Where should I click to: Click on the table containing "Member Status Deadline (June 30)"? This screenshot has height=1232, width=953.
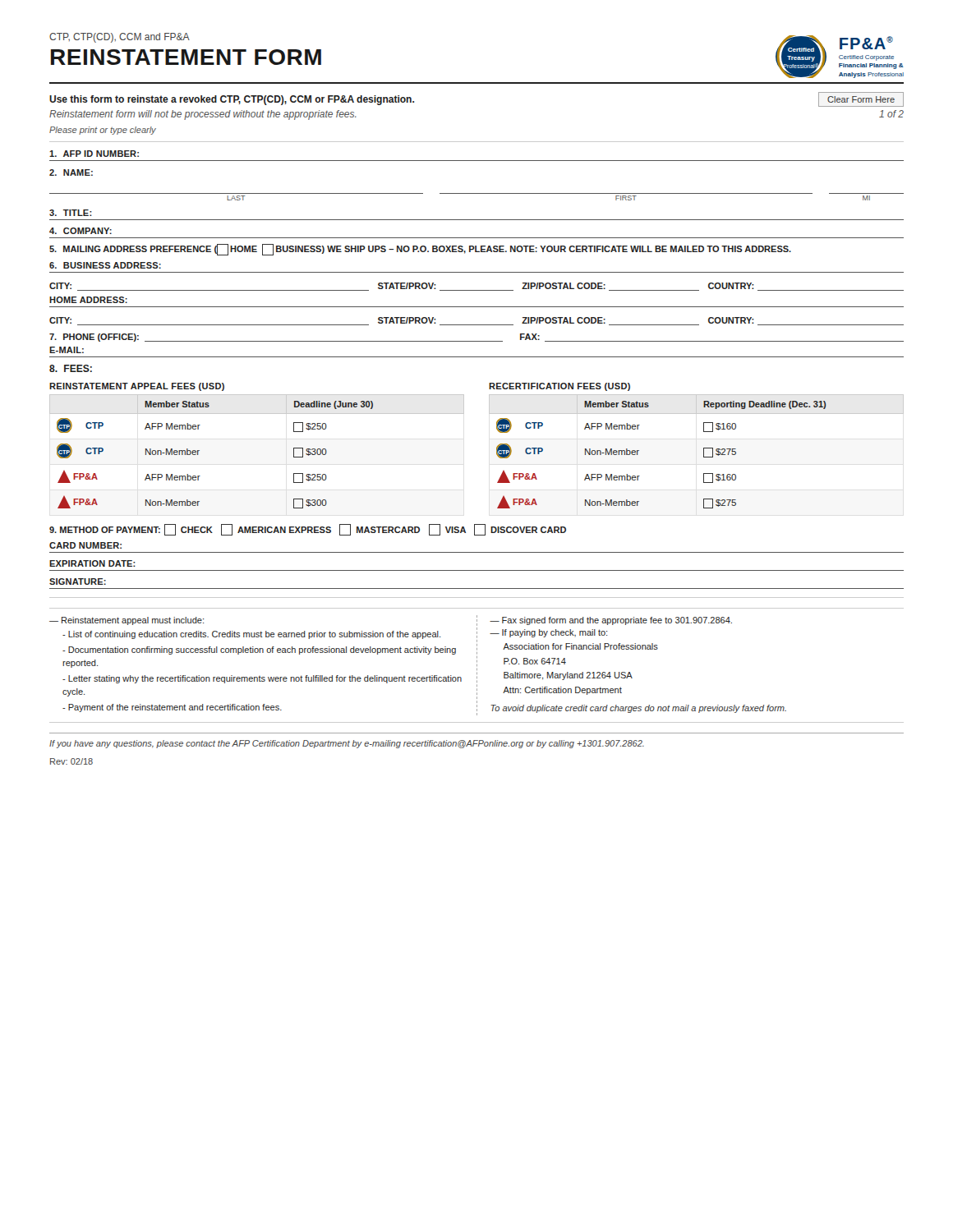point(257,455)
